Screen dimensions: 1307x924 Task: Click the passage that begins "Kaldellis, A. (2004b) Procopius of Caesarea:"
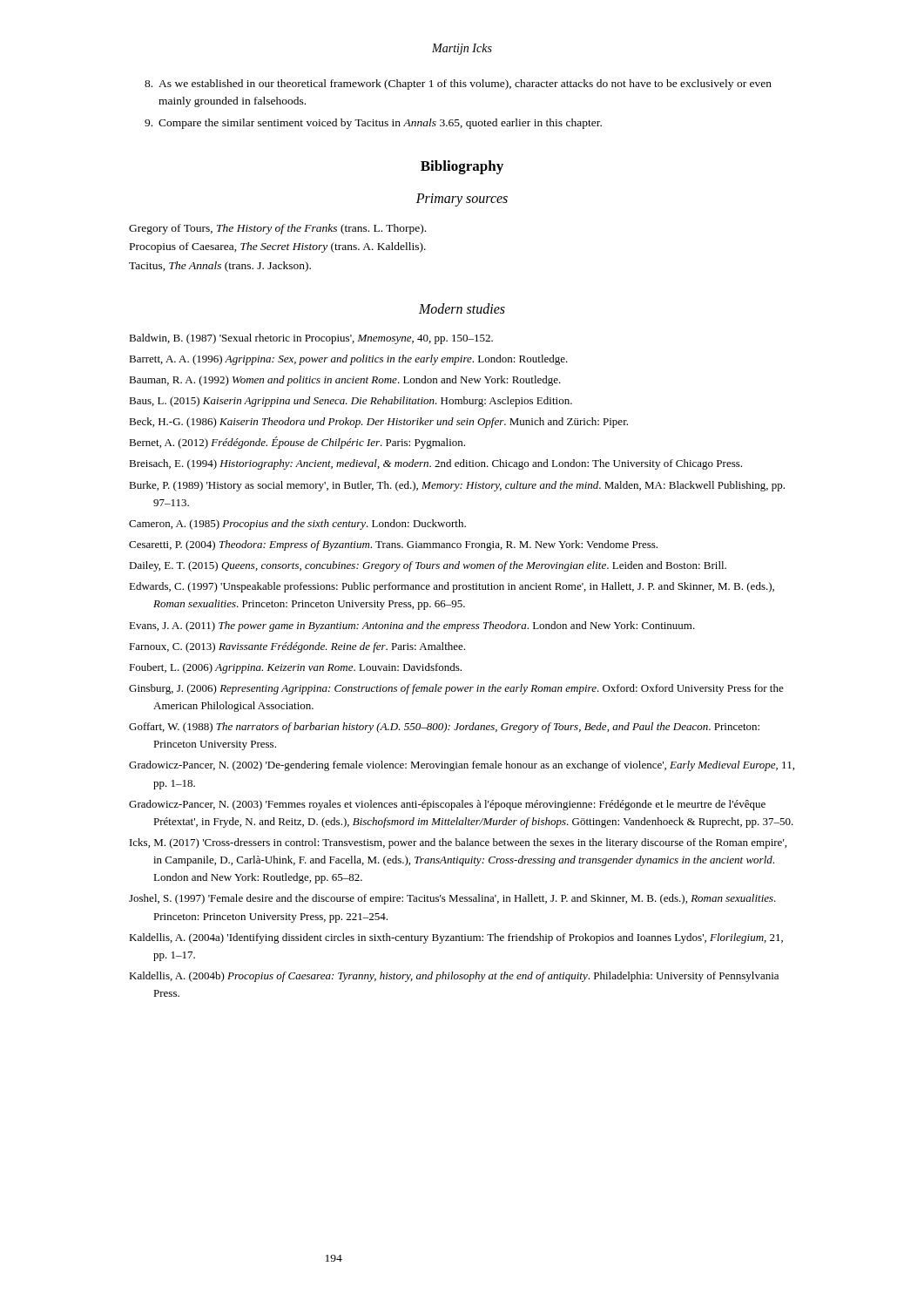[x=454, y=984]
